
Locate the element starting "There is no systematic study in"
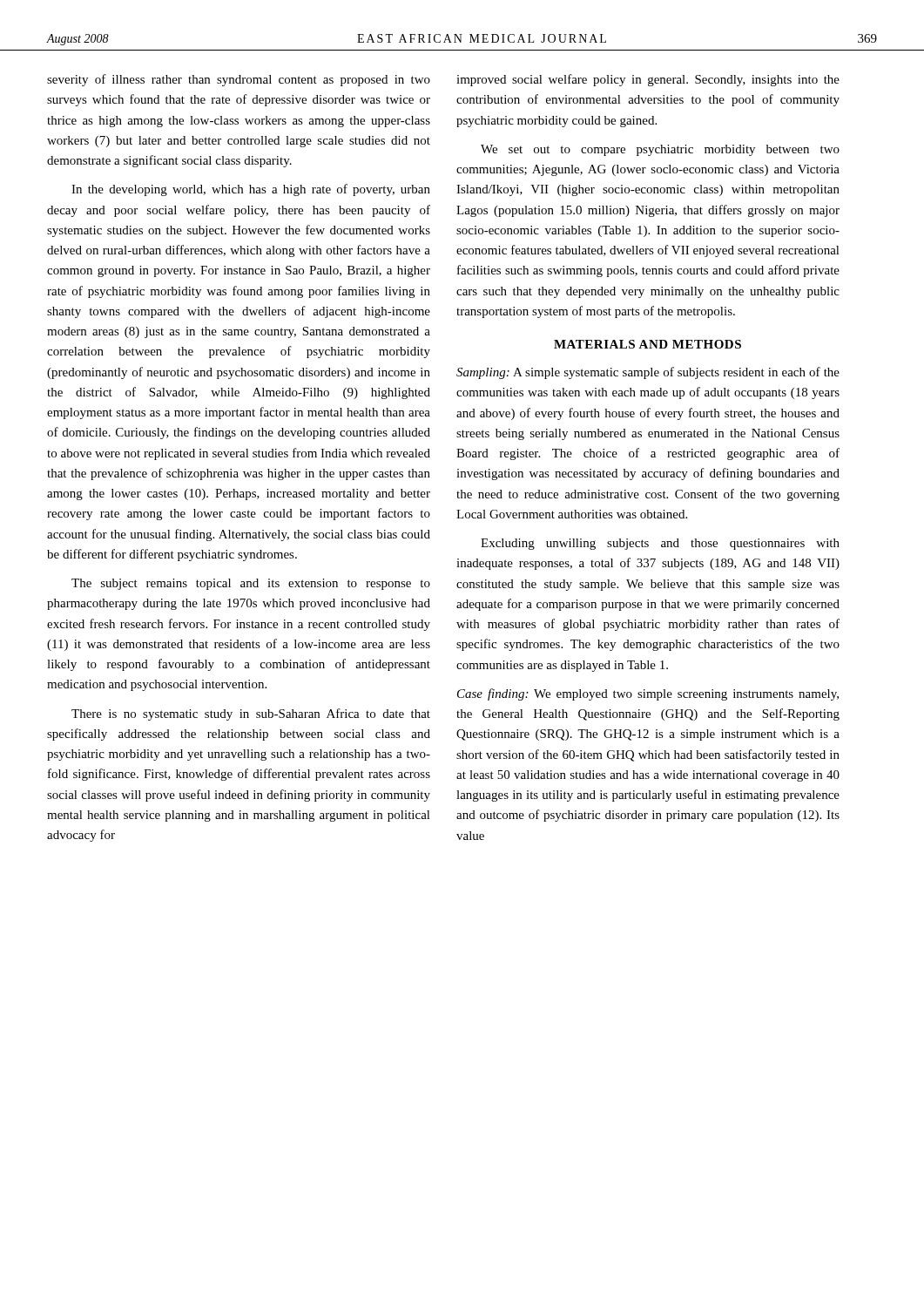(x=239, y=774)
